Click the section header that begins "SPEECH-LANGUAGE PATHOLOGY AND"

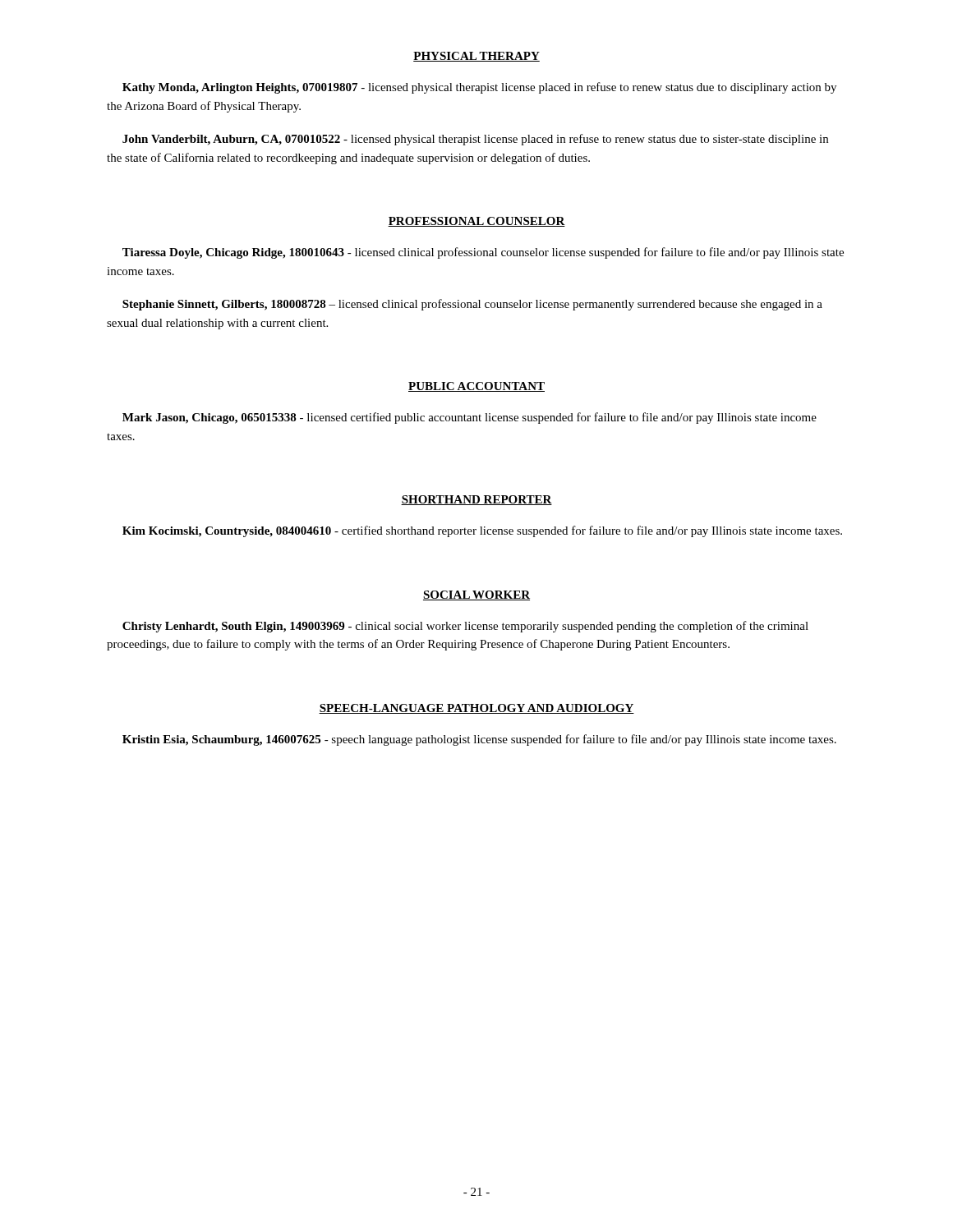476,708
